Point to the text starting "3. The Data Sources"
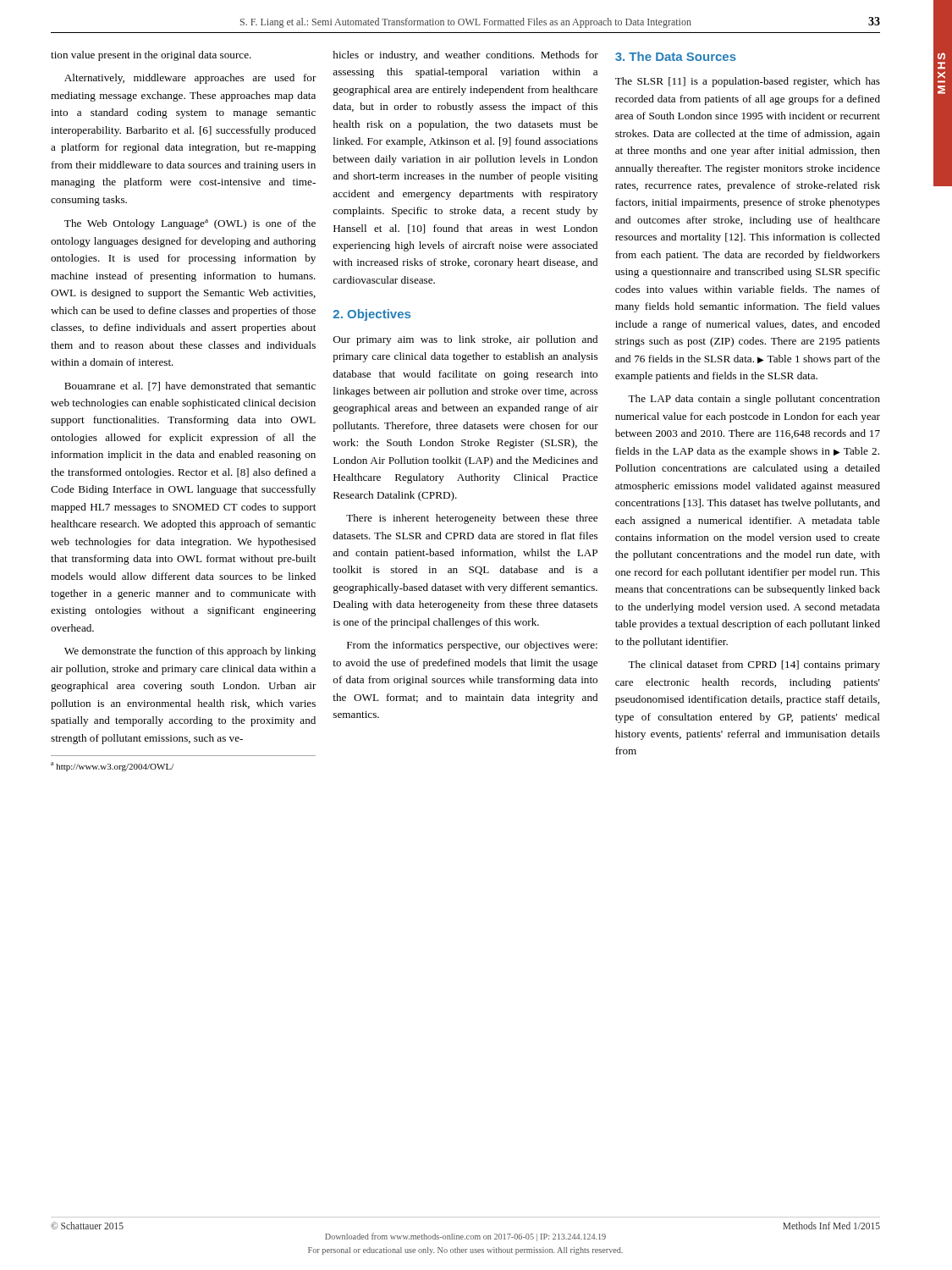The image size is (952, 1270). coord(676,56)
